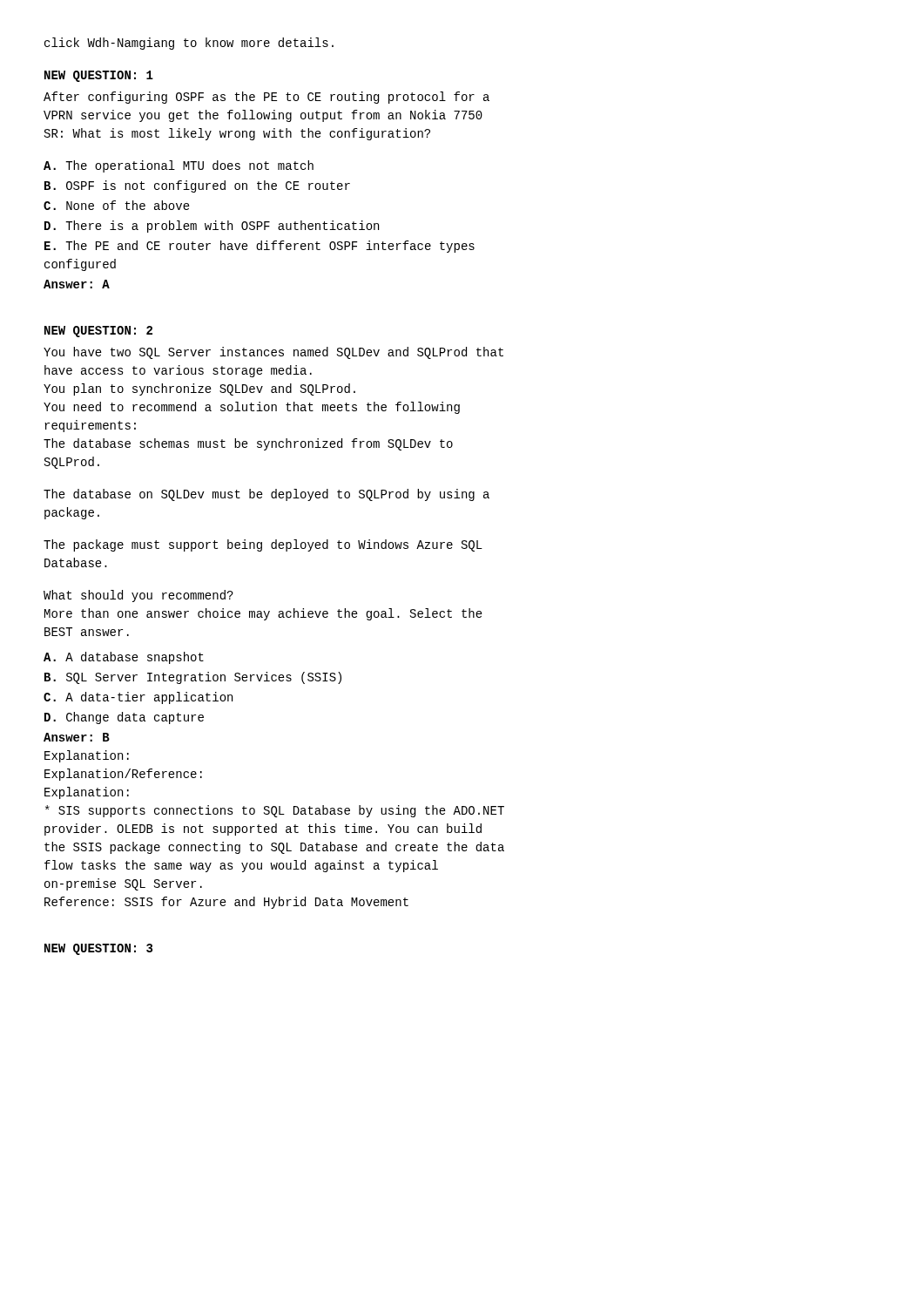The image size is (924, 1307).
Task: Navigate to the element starting "C. A data-tier application"
Action: point(139,698)
